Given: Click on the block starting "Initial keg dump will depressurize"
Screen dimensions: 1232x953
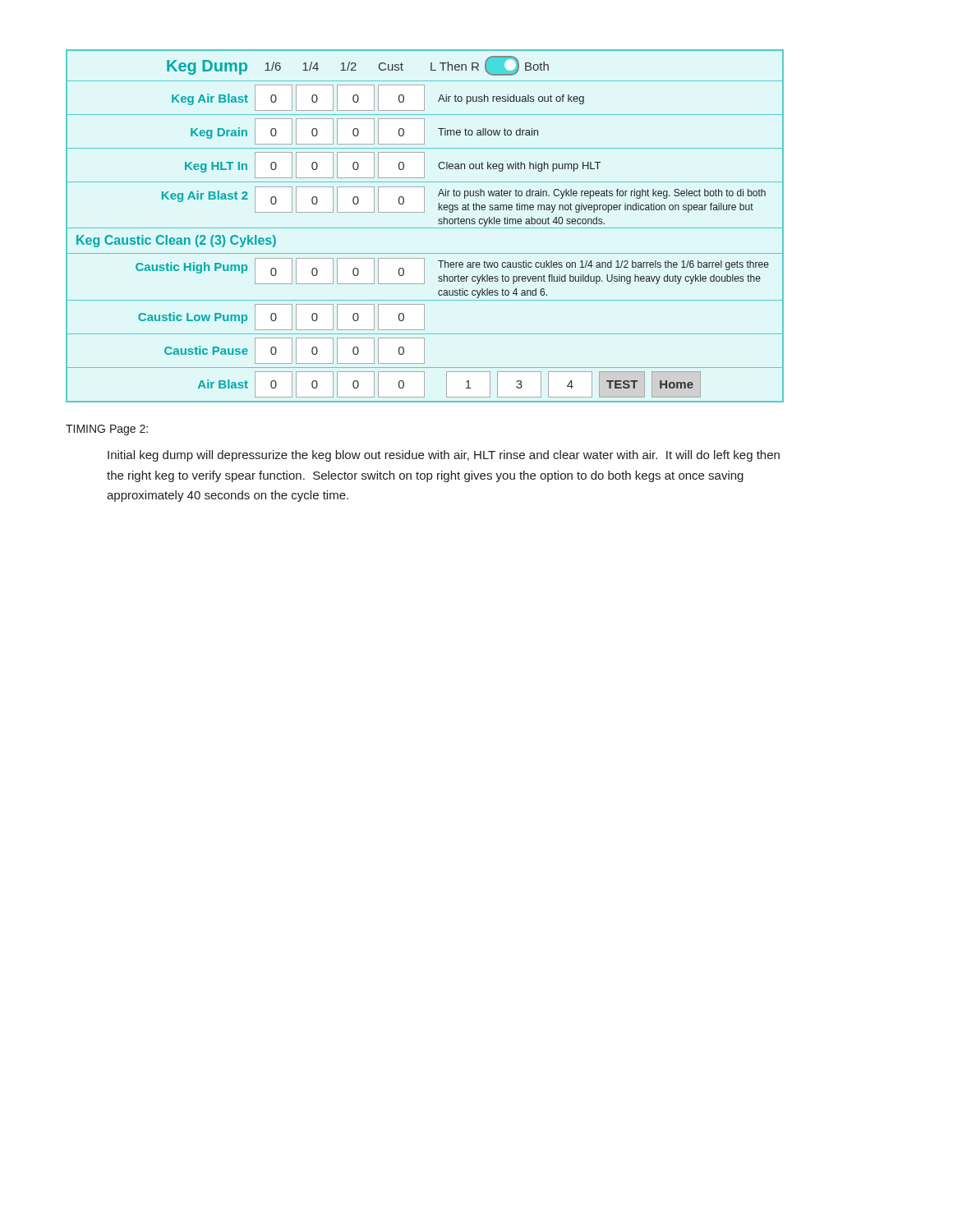Looking at the screenshot, I should click(444, 475).
